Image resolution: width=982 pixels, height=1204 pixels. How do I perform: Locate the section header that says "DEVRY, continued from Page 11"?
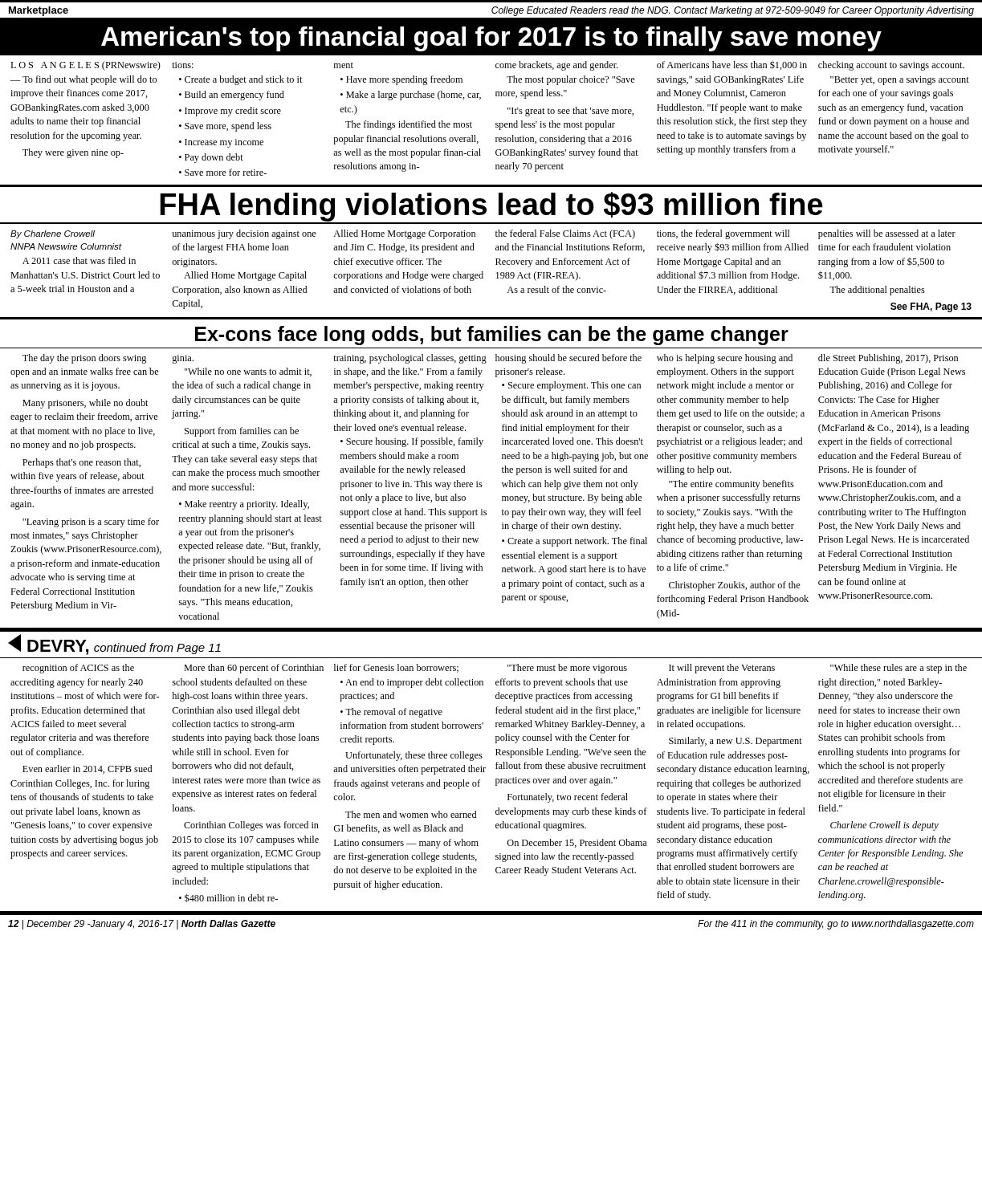click(x=115, y=645)
